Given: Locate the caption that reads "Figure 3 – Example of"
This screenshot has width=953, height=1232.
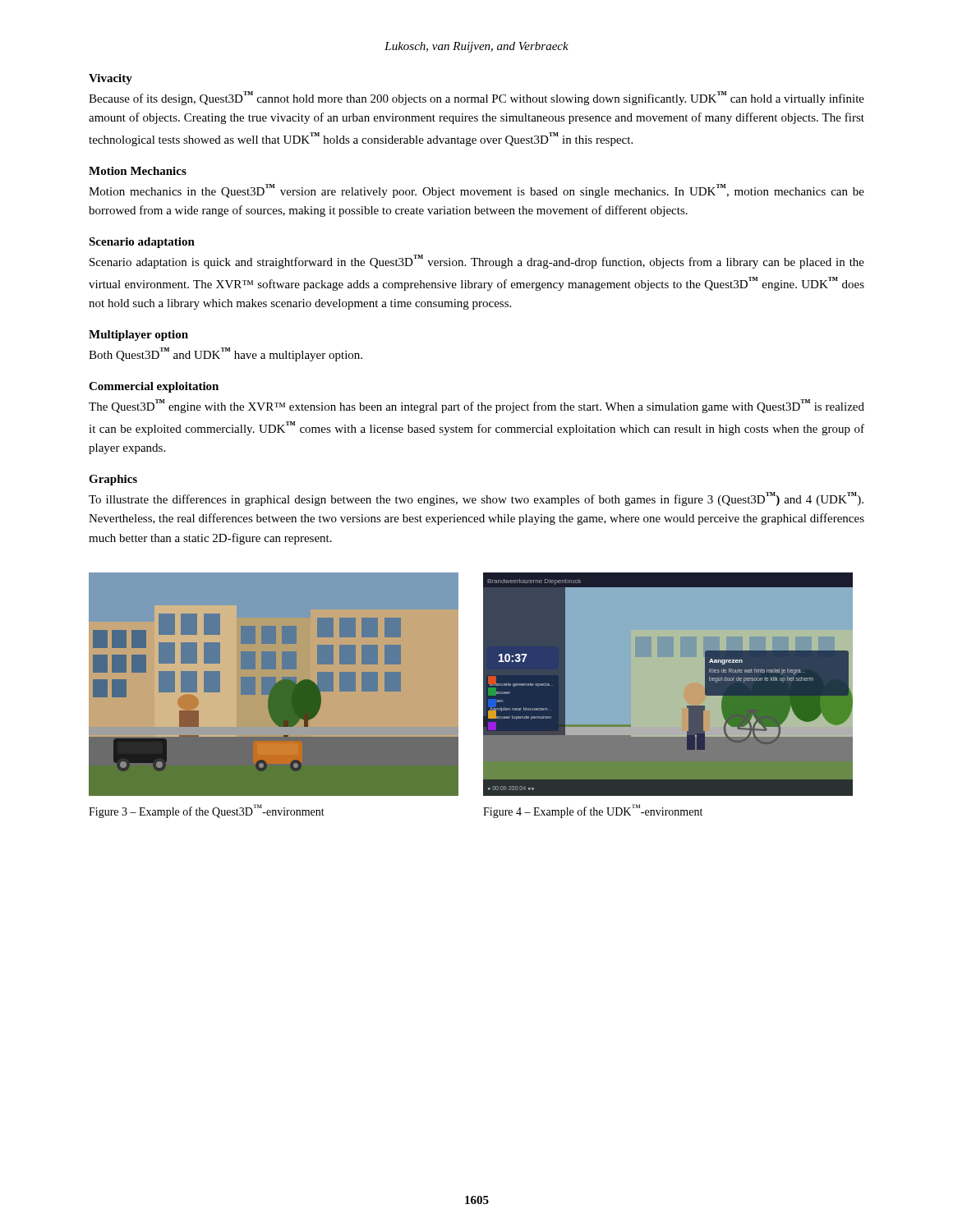Looking at the screenshot, I should tap(207, 810).
